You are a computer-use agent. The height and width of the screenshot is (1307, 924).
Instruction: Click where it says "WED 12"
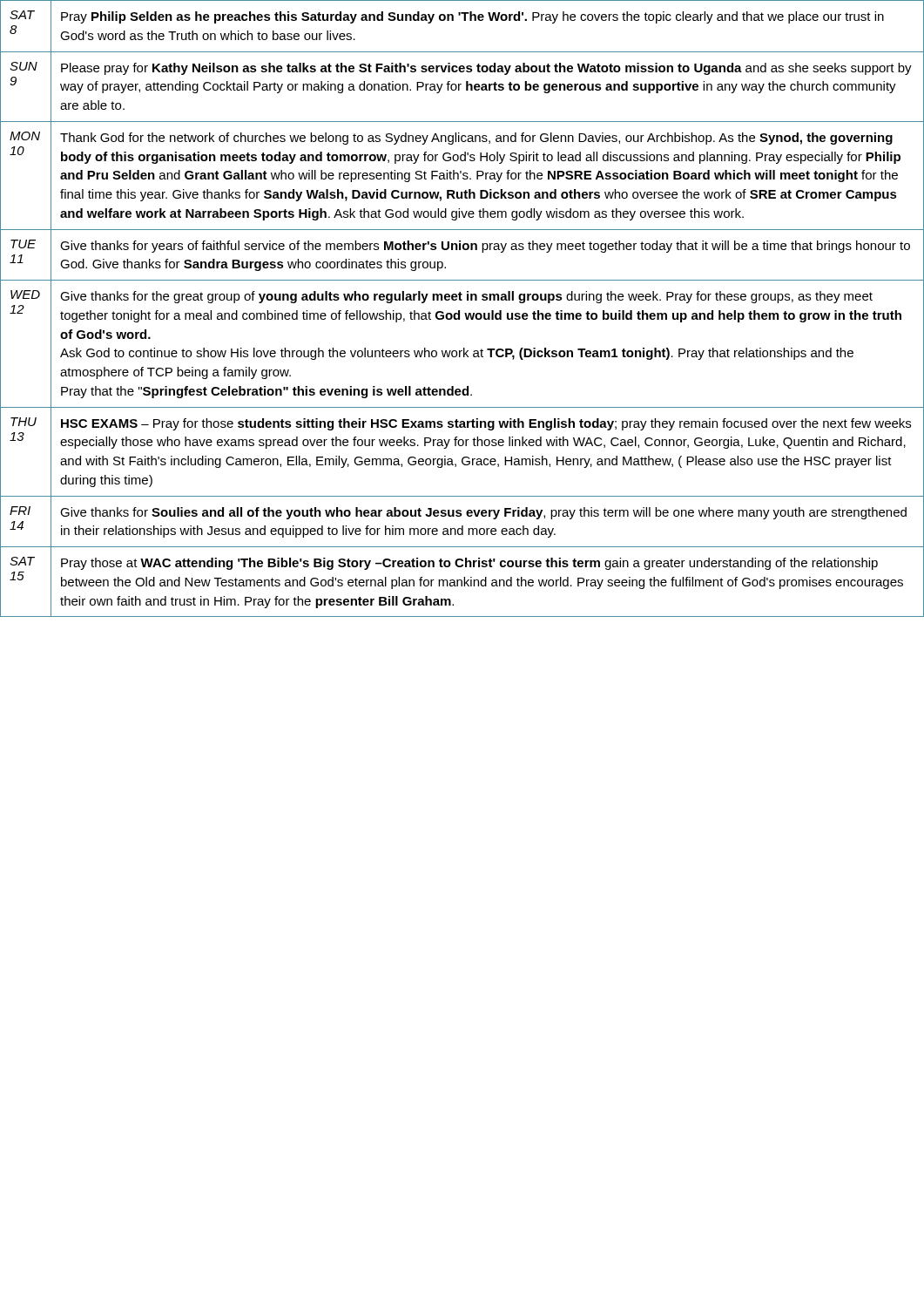pos(26,301)
